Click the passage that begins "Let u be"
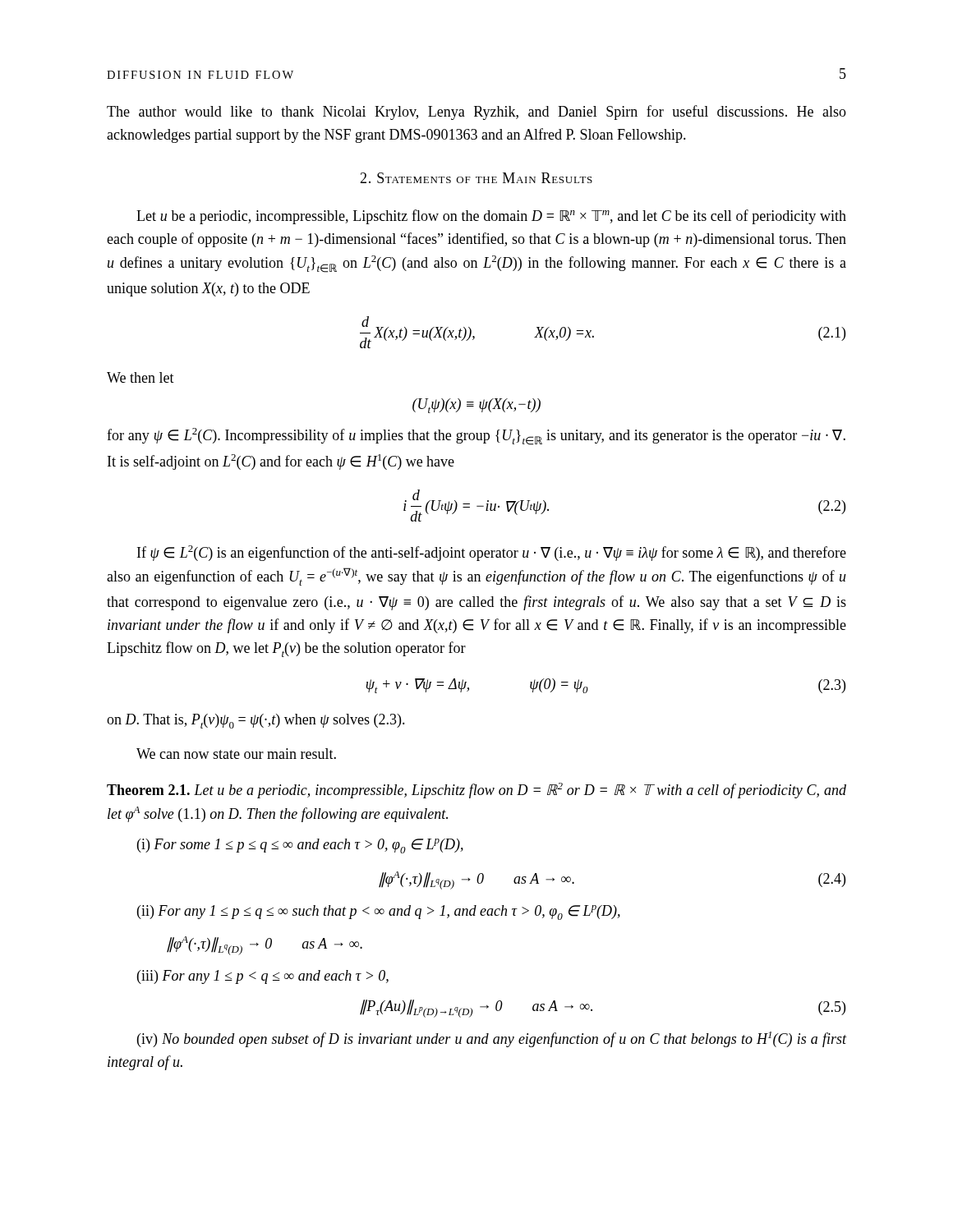953x1232 pixels. point(476,252)
